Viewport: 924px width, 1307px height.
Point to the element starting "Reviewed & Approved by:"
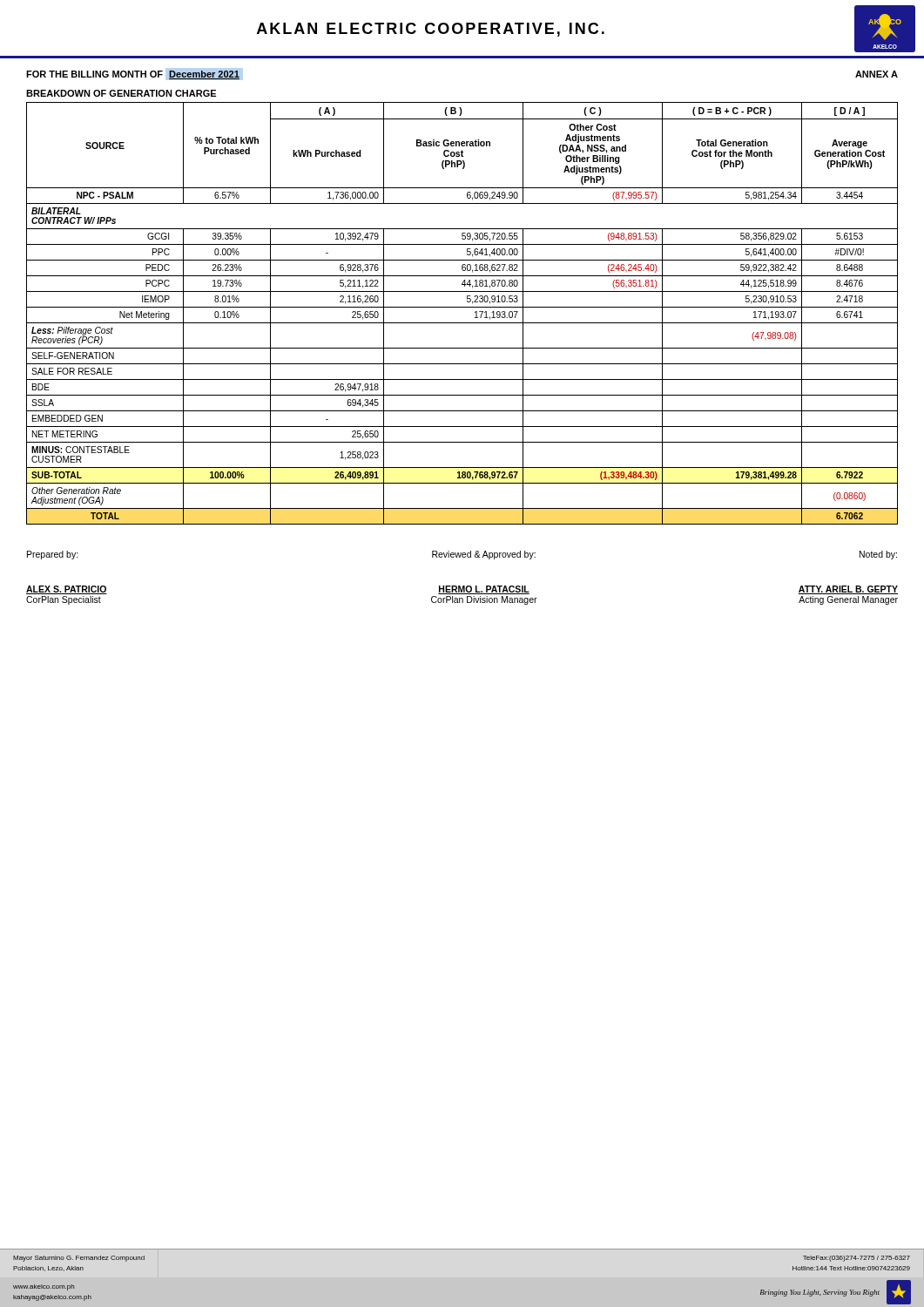click(x=484, y=554)
